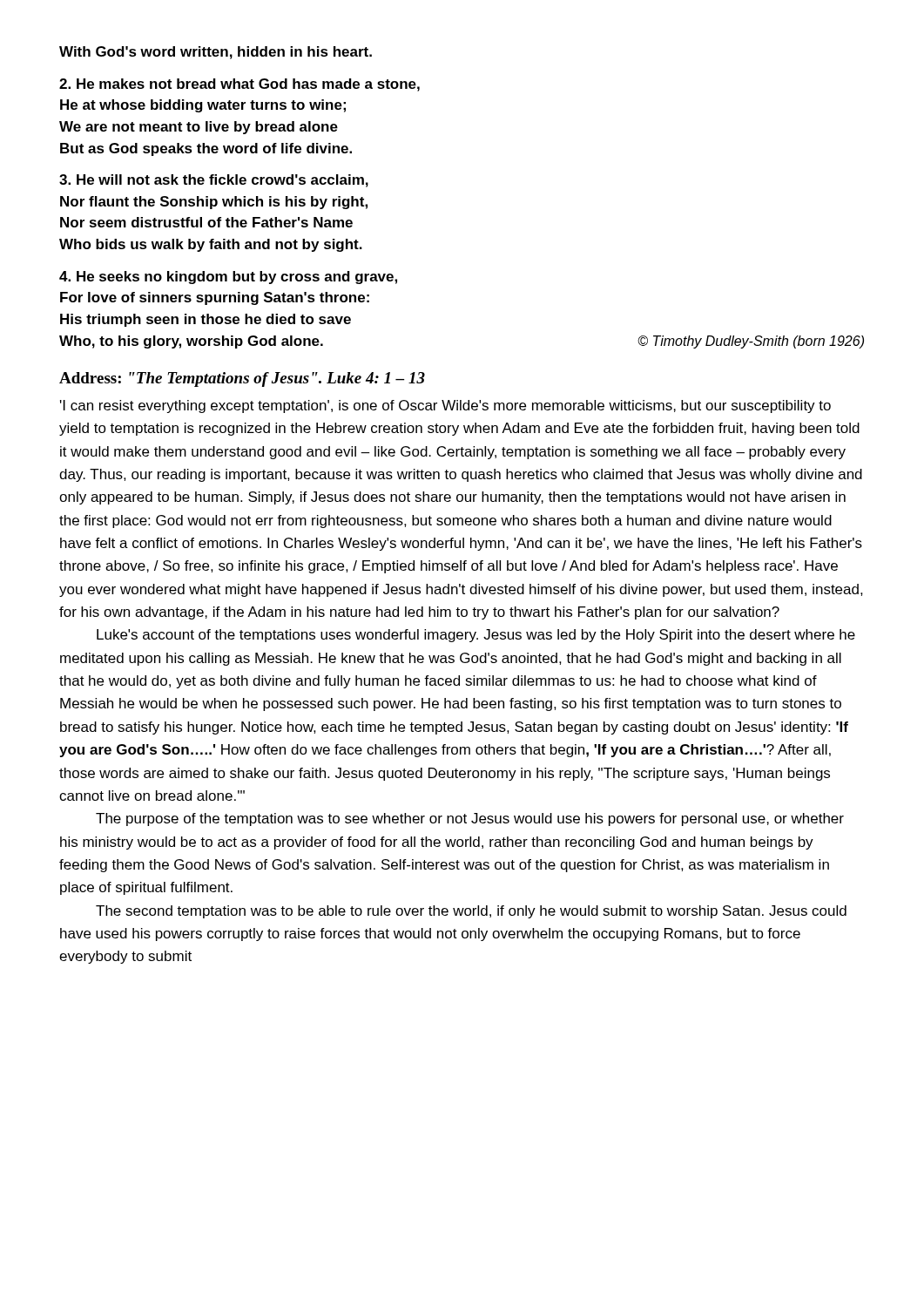This screenshot has width=924, height=1307.
Task: Where is the passage that starts "The second temptation was to be able to"?
Action: pos(462,934)
